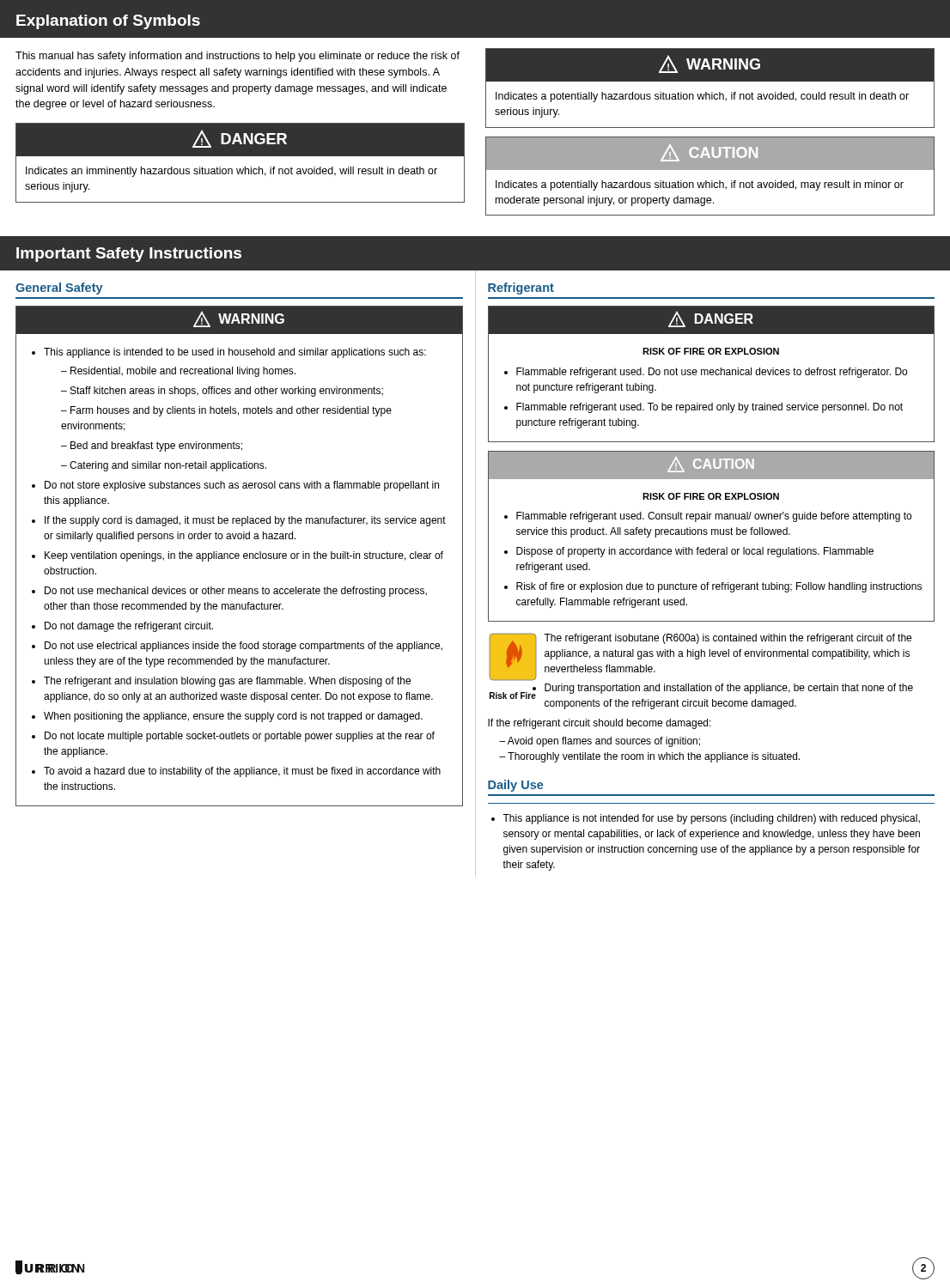Viewport: 950px width, 1288px height.
Task: Locate the text block that reads "! CAUTION Indicates"
Action: click(x=710, y=176)
